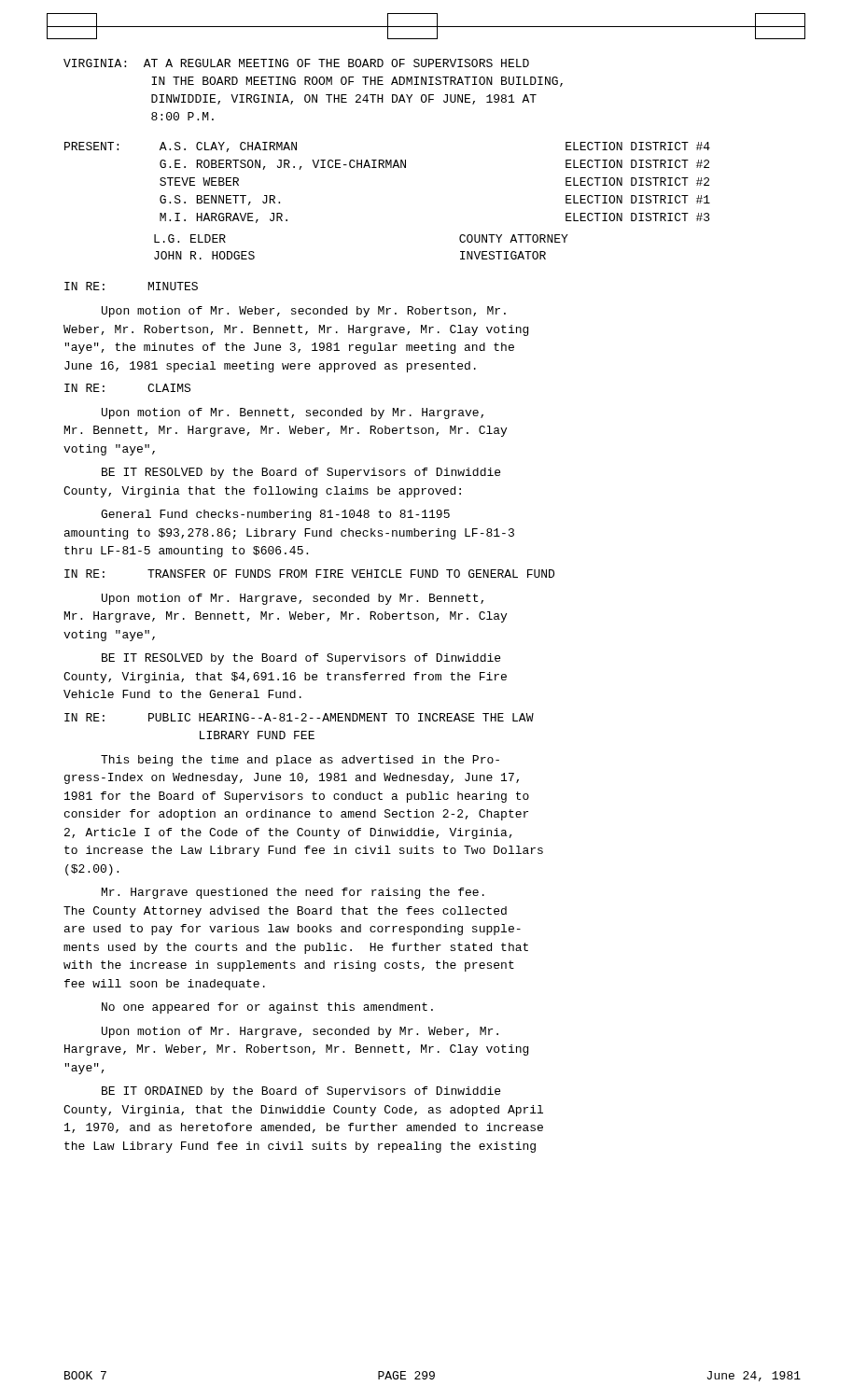Point to the element starting "IN RE: MINUTES"

point(89,286)
